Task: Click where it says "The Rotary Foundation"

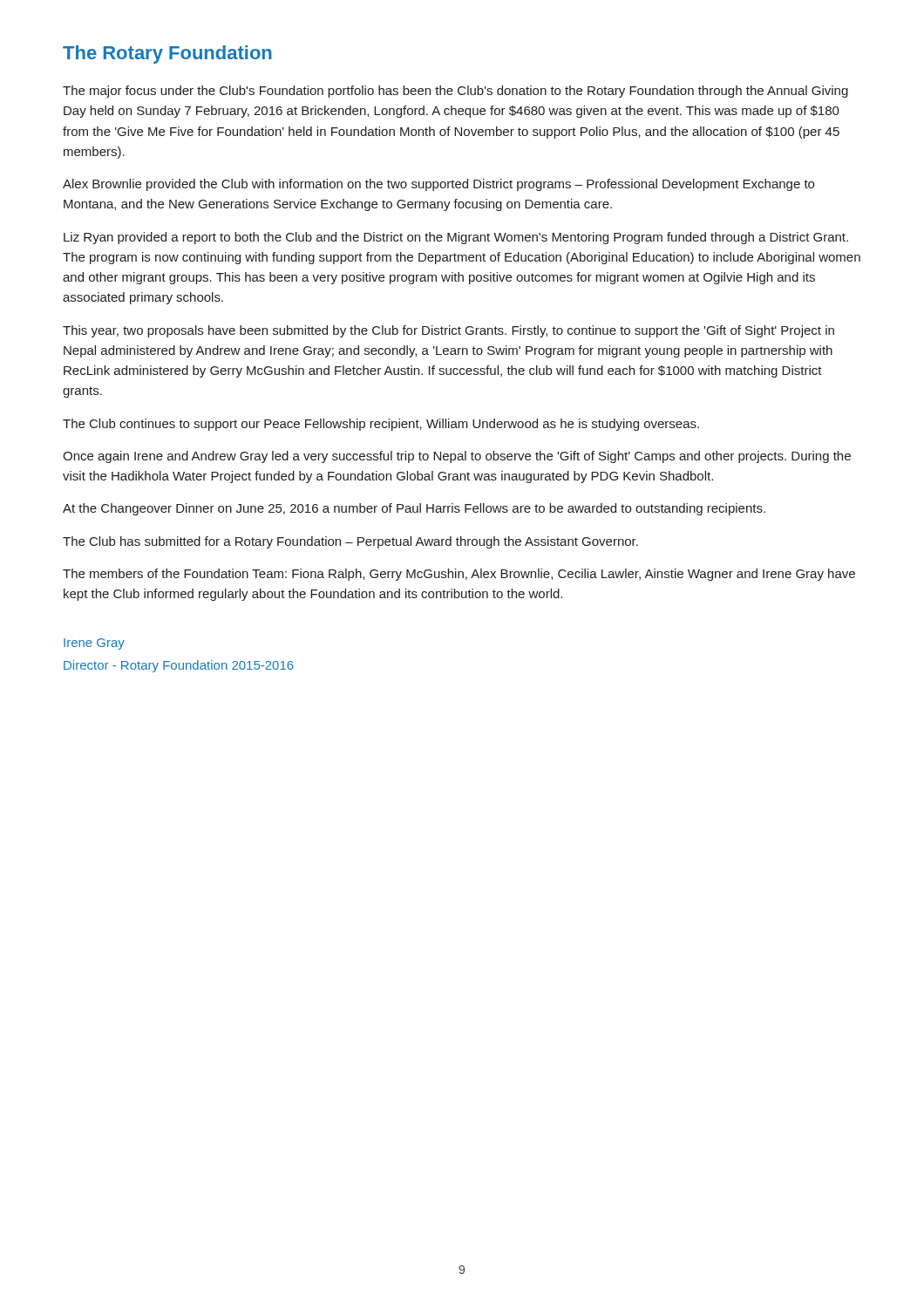Action: 168,53
